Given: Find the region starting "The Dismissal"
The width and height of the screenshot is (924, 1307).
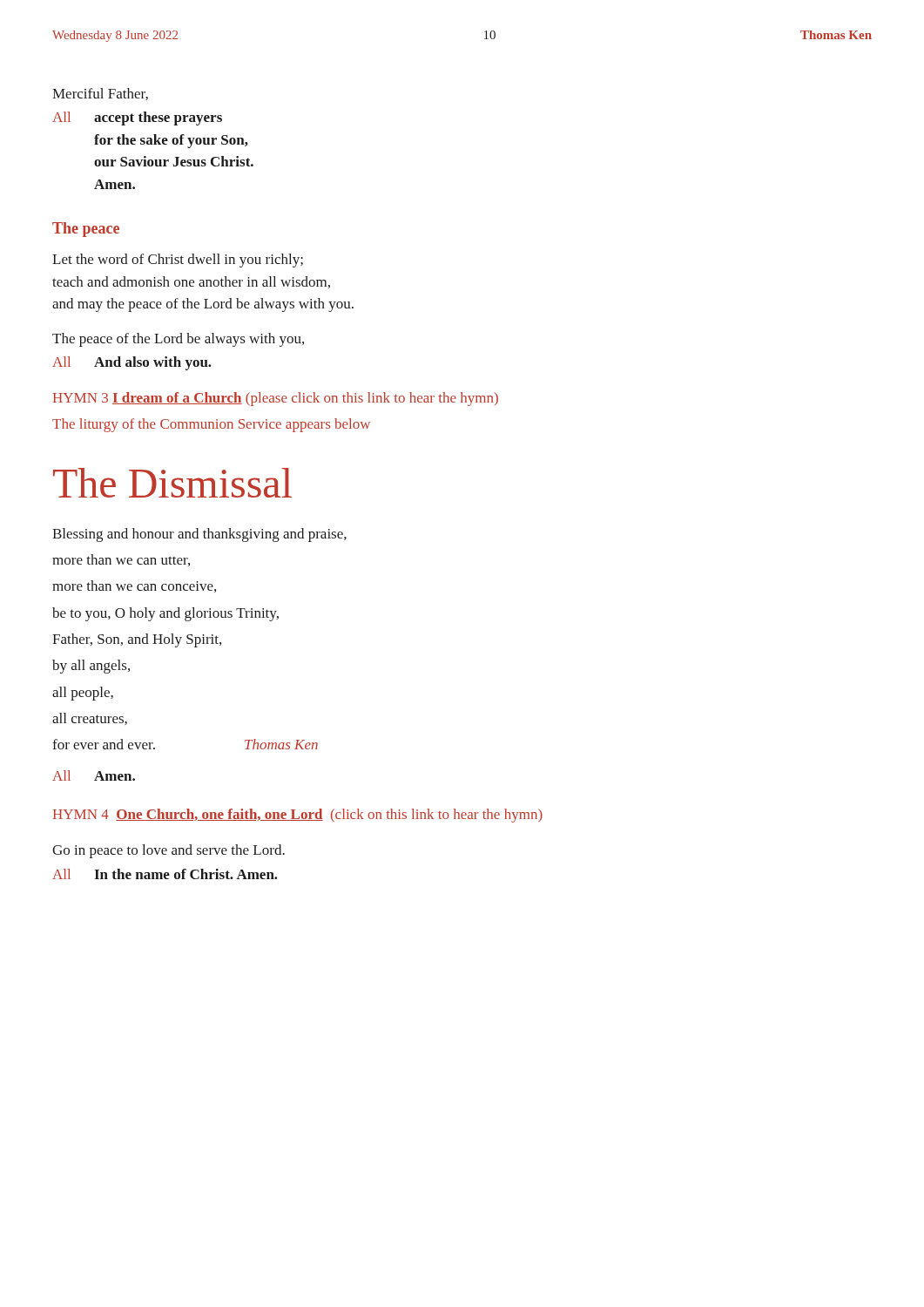Looking at the screenshot, I should [x=172, y=483].
